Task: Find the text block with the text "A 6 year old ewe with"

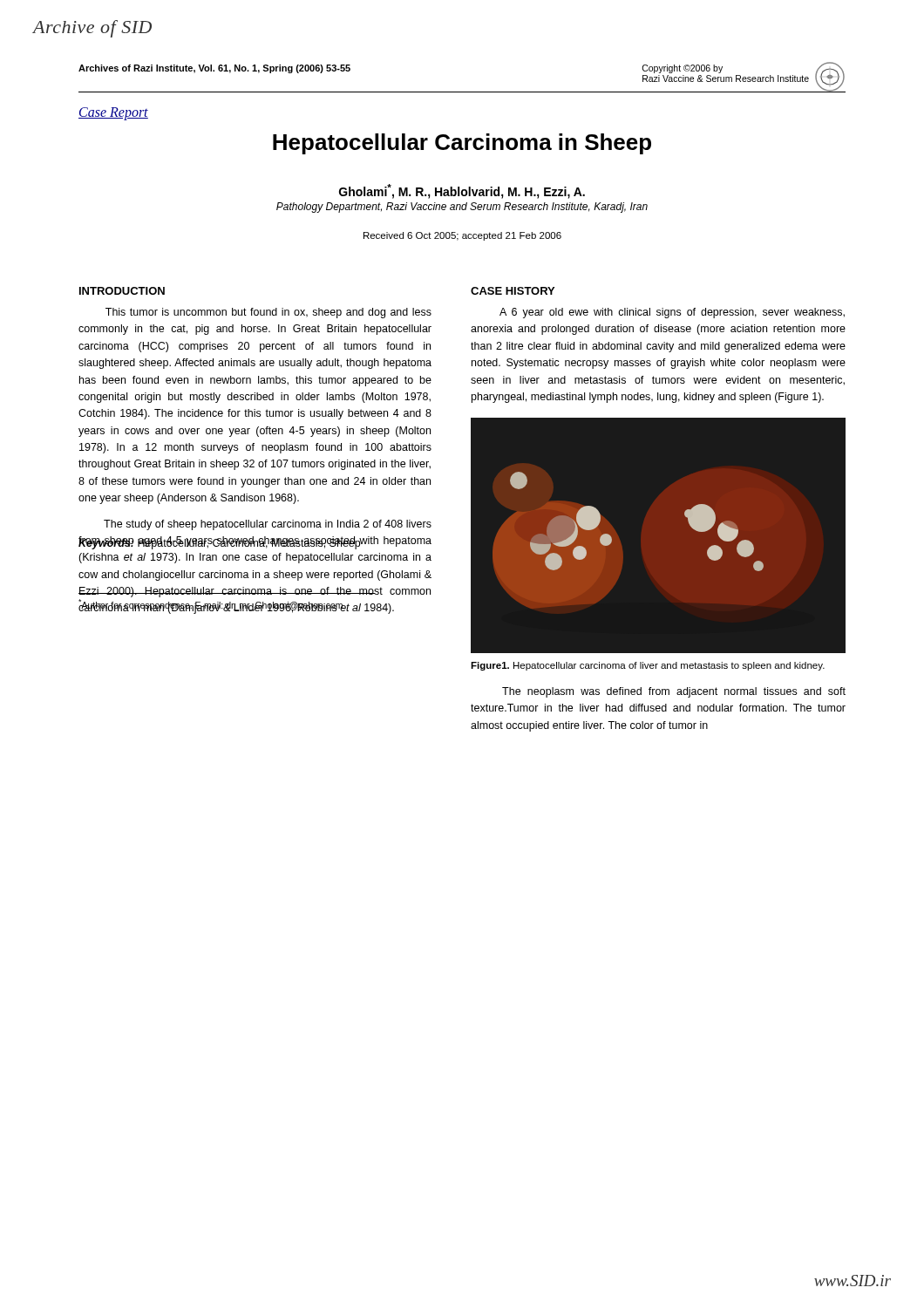Action: pos(658,355)
